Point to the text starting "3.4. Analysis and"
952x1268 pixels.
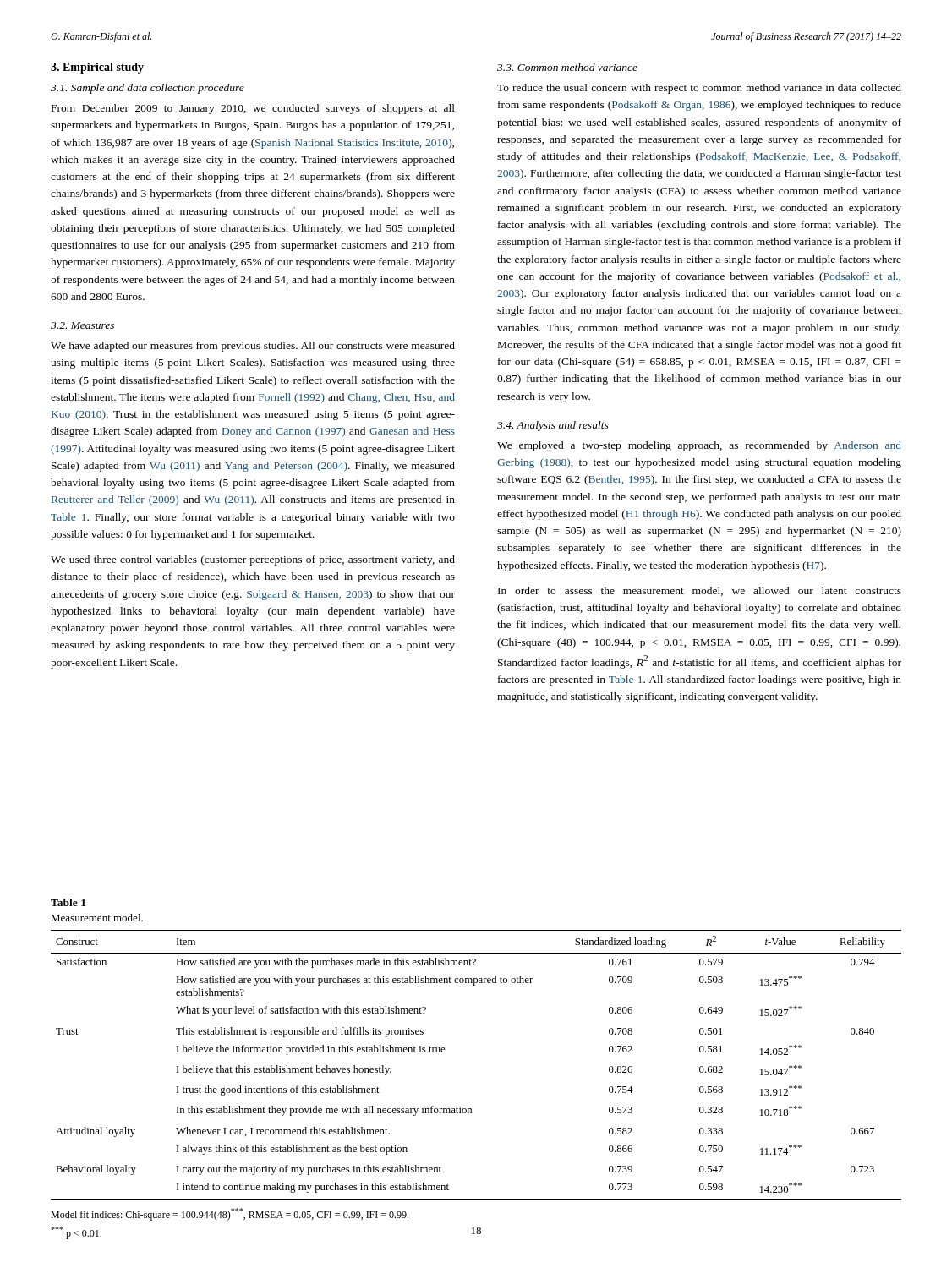point(553,426)
